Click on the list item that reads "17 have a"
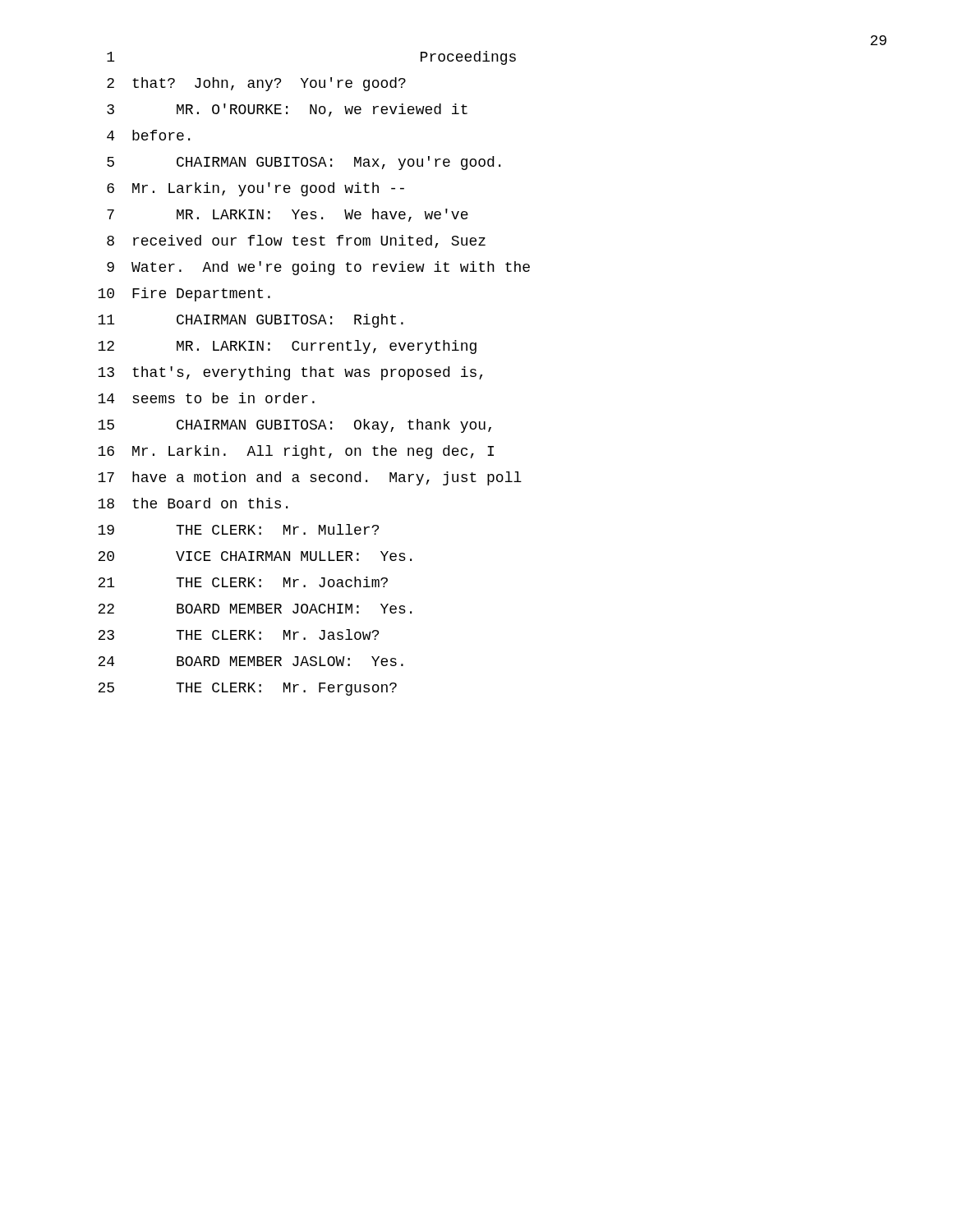This screenshot has width=953, height=1232. [x=294, y=478]
